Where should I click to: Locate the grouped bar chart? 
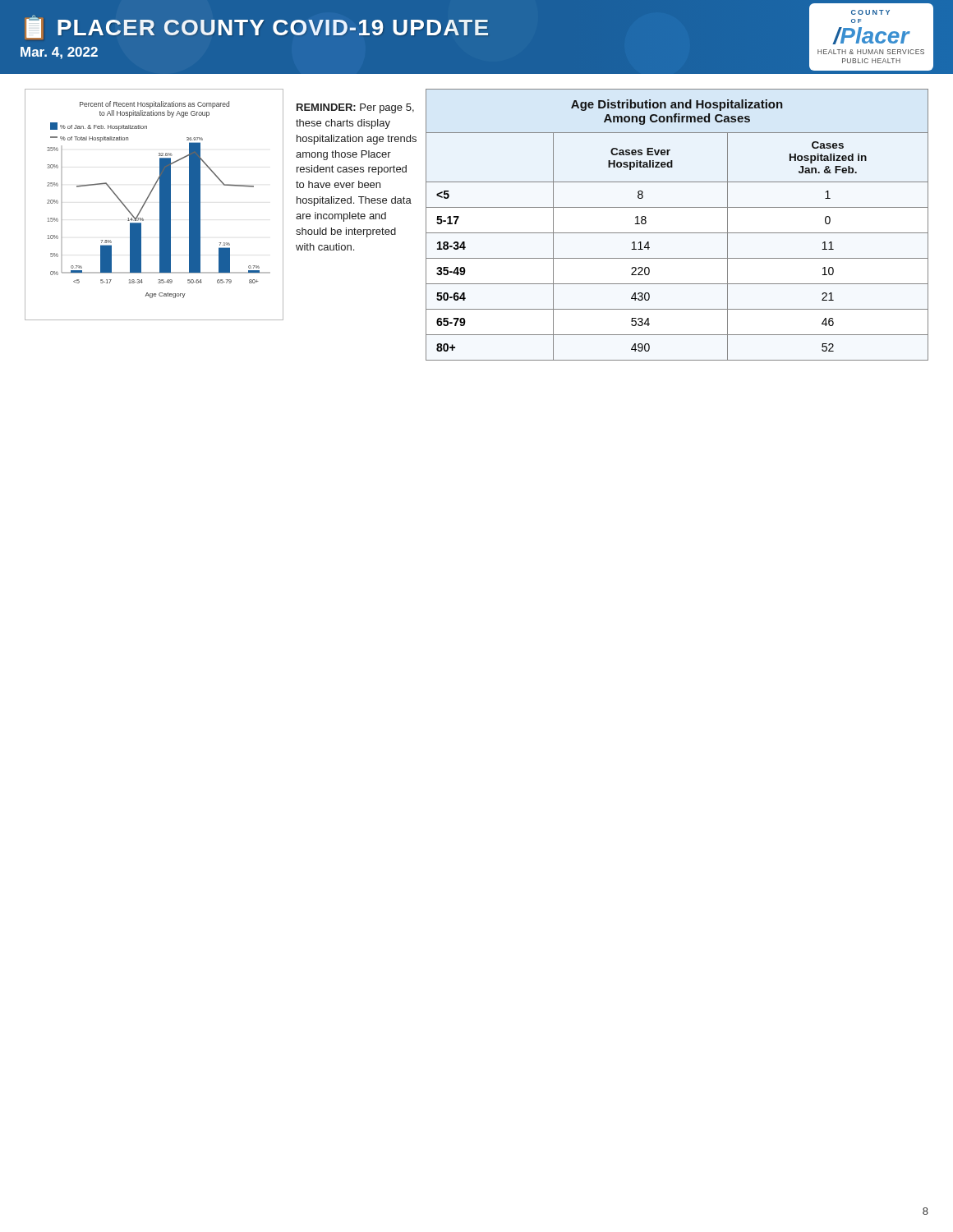pyautogui.click(x=154, y=205)
